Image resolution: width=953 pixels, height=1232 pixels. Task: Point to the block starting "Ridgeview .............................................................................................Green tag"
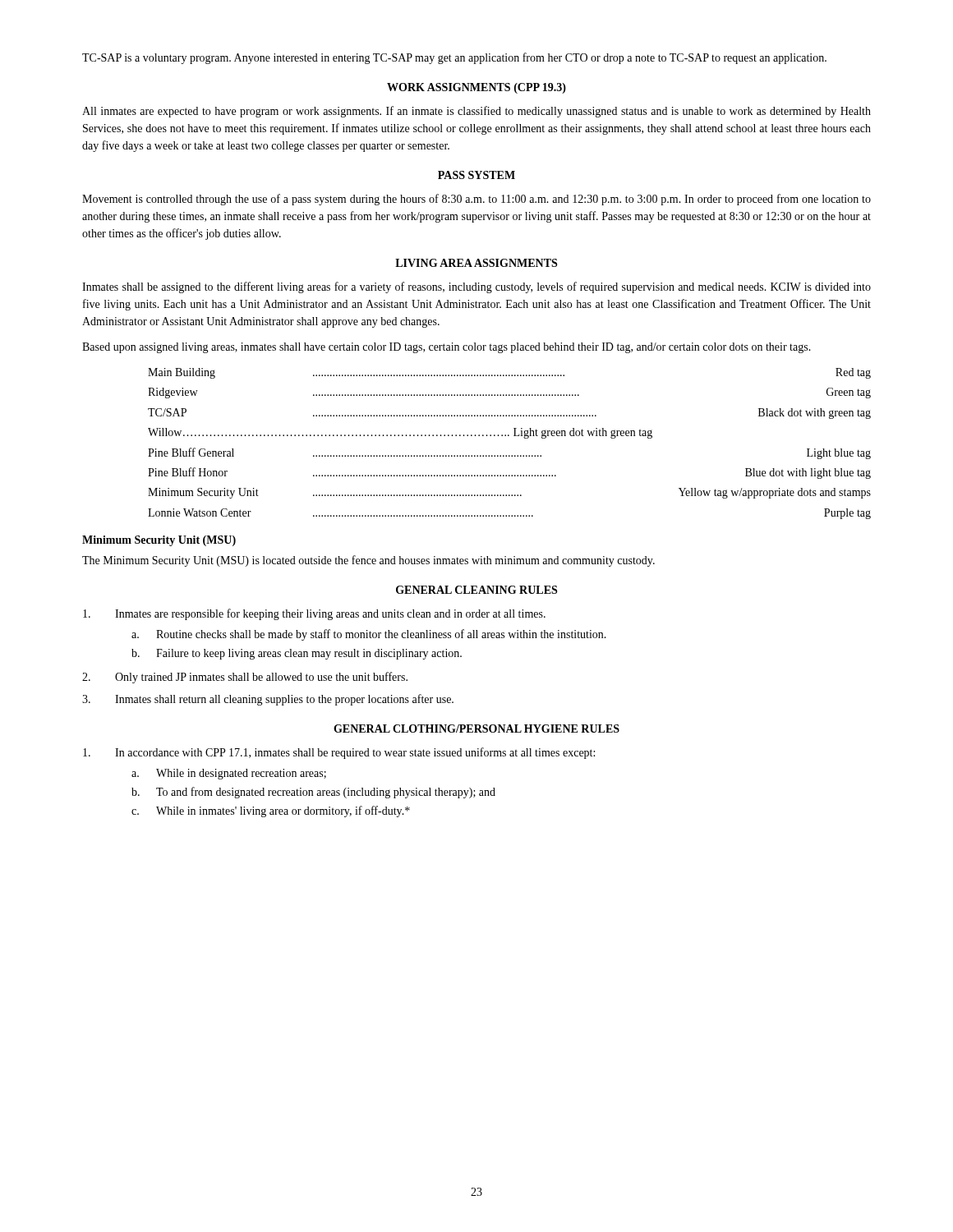click(509, 393)
